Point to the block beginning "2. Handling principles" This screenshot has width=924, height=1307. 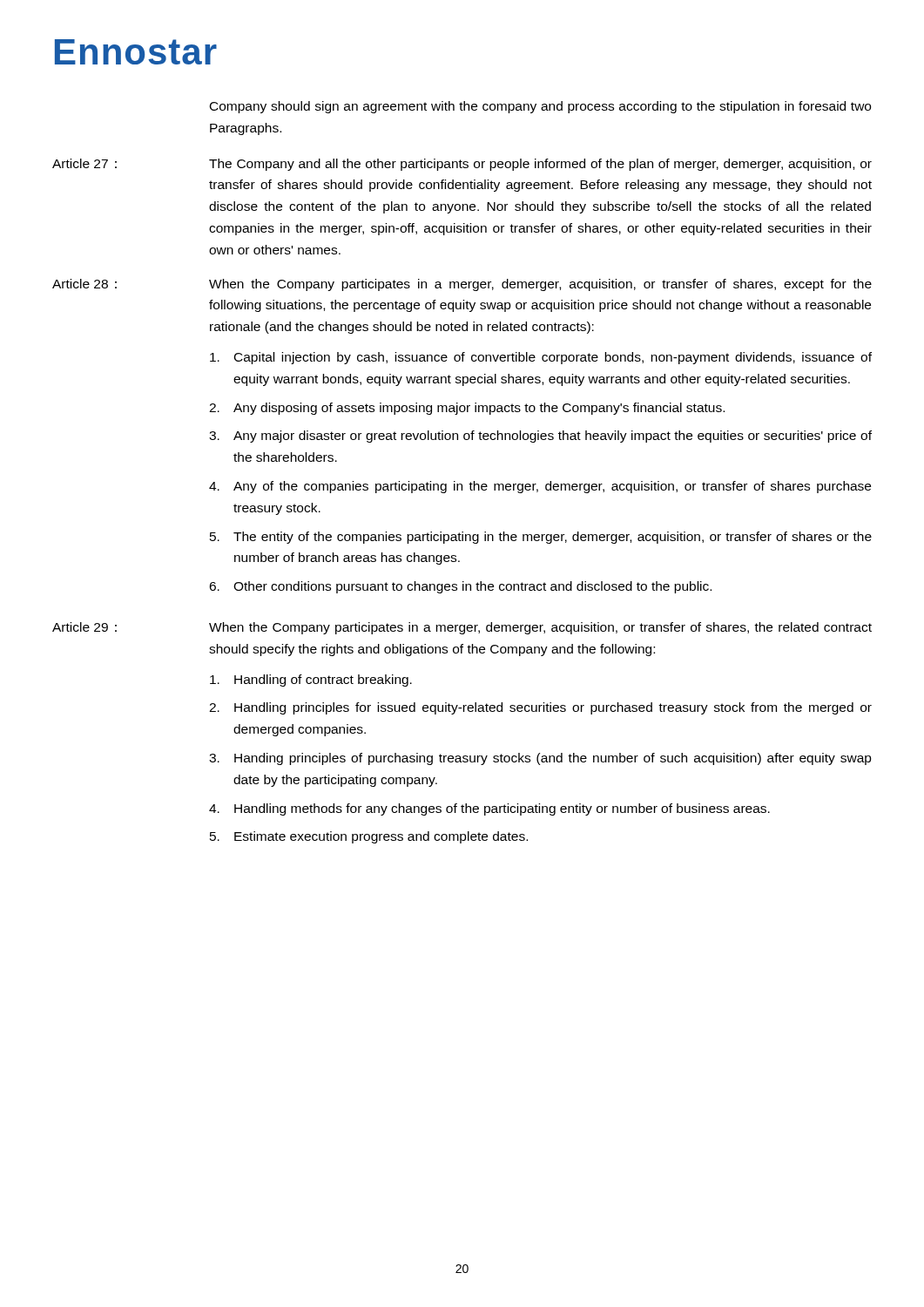point(540,719)
